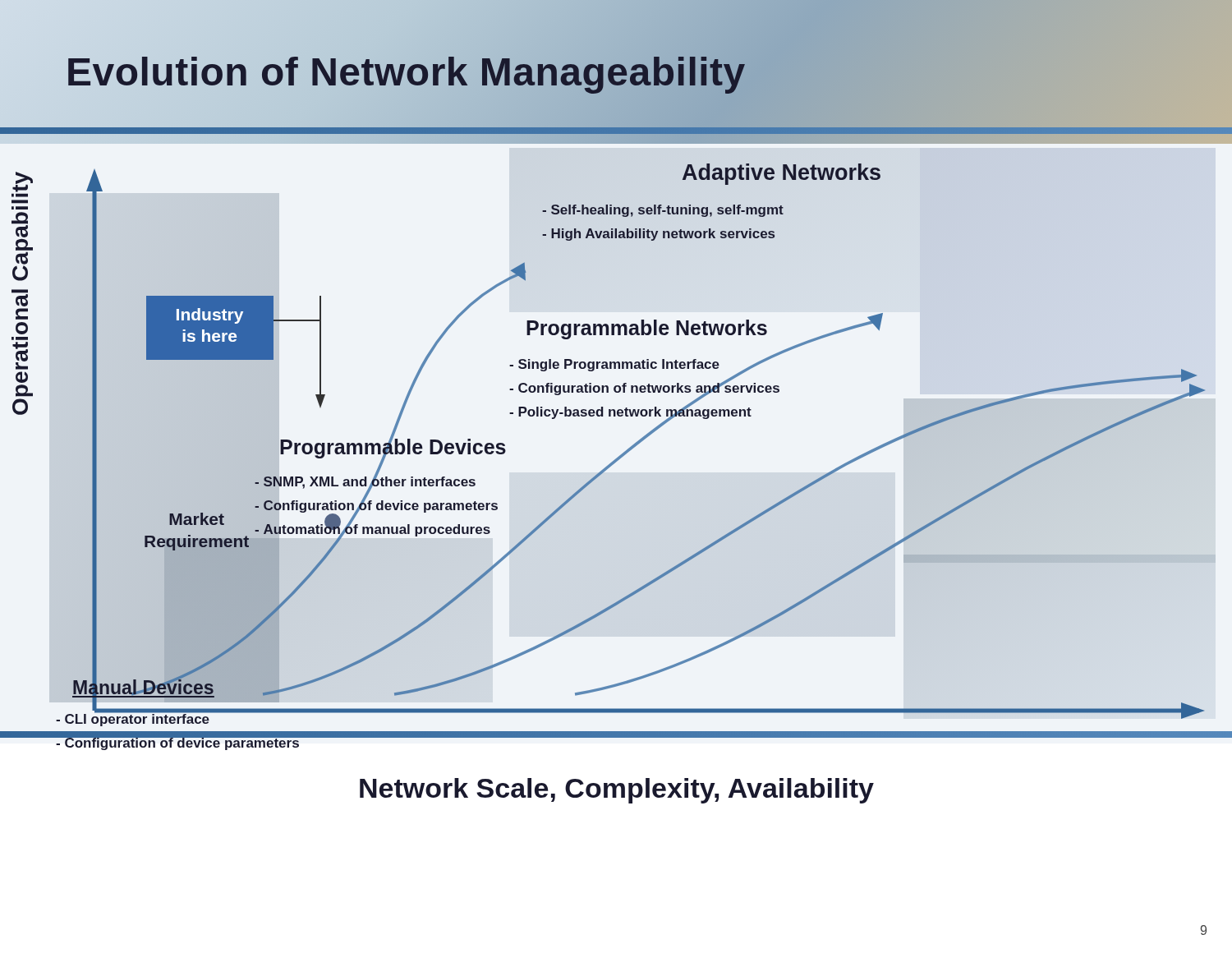Point to "Policy-based network management"
The height and width of the screenshot is (953, 1232).
pyautogui.click(x=630, y=412)
